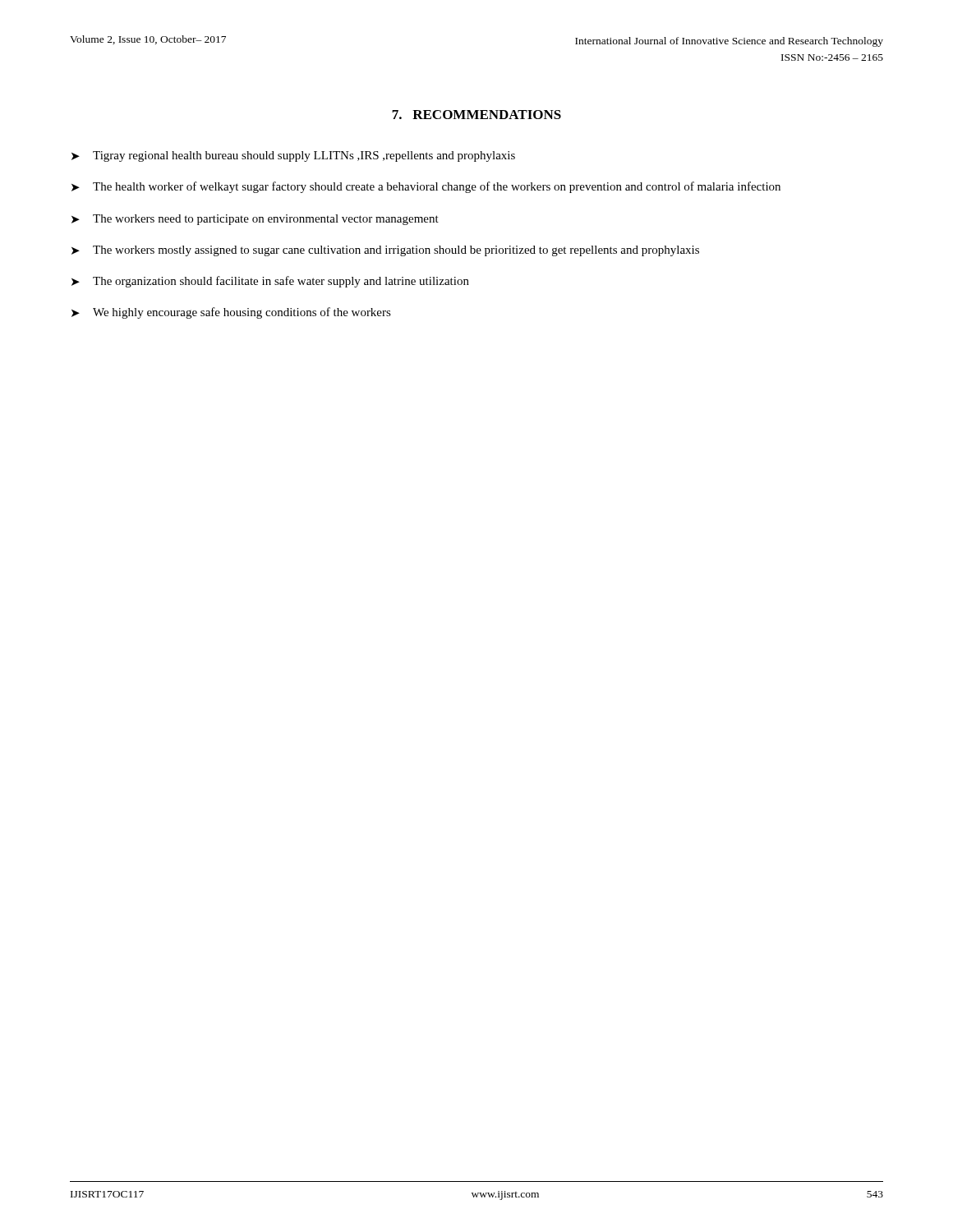
Task: Click on the element starting "➤ The workers need to"
Action: pos(255,220)
